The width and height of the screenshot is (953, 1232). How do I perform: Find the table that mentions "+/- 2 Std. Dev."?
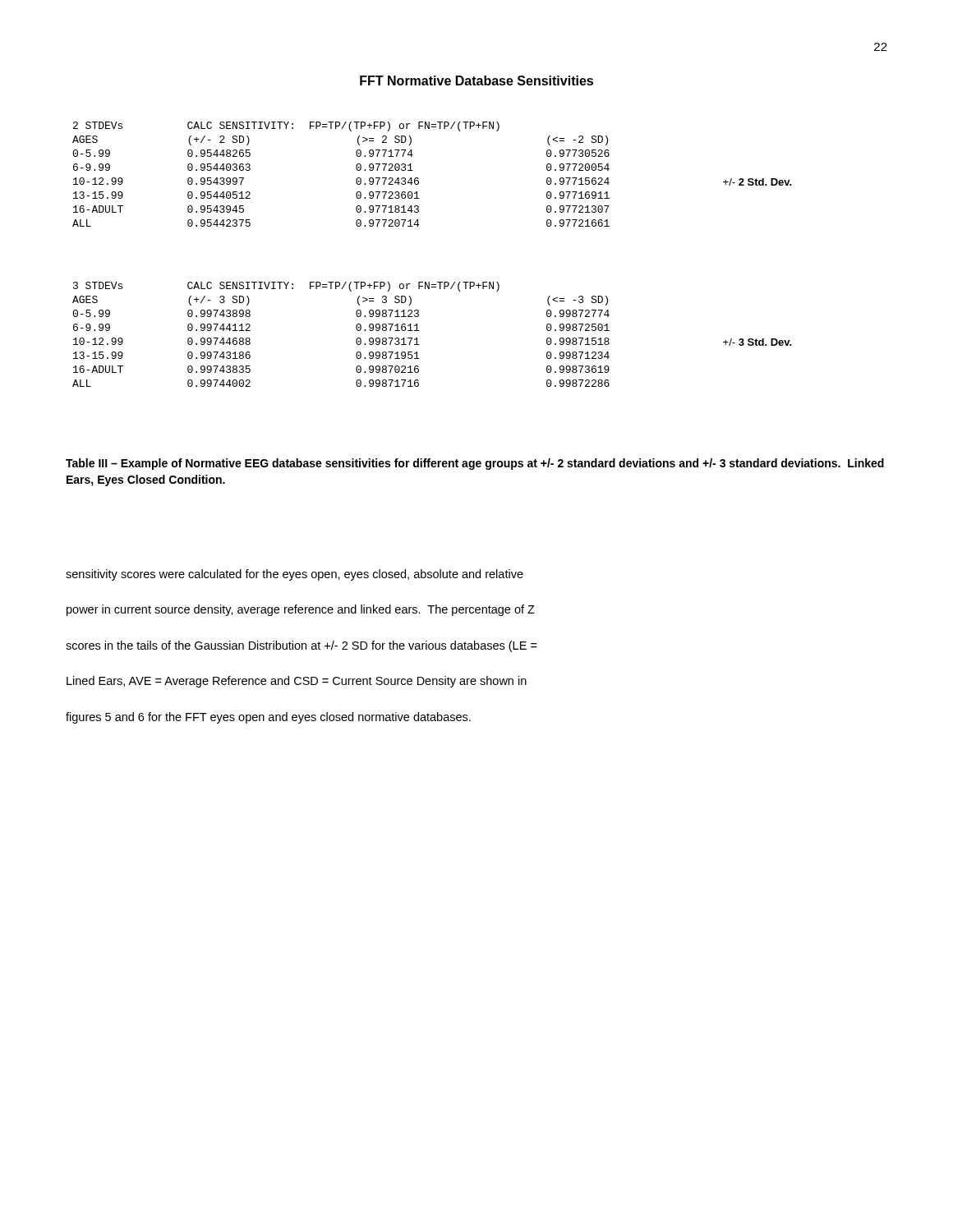pos(476,175)
